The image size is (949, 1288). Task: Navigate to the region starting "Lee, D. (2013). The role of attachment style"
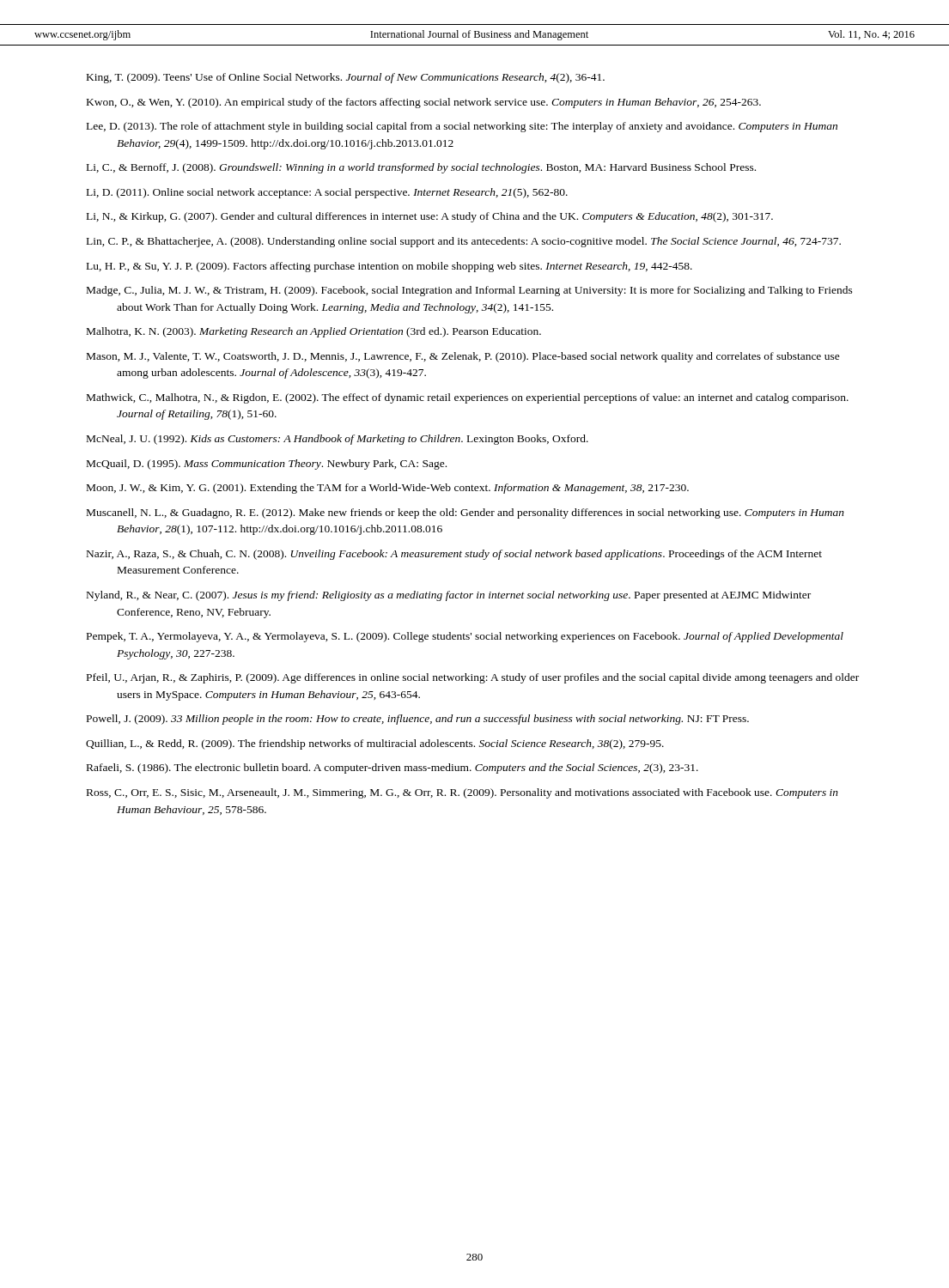[462, 134]
